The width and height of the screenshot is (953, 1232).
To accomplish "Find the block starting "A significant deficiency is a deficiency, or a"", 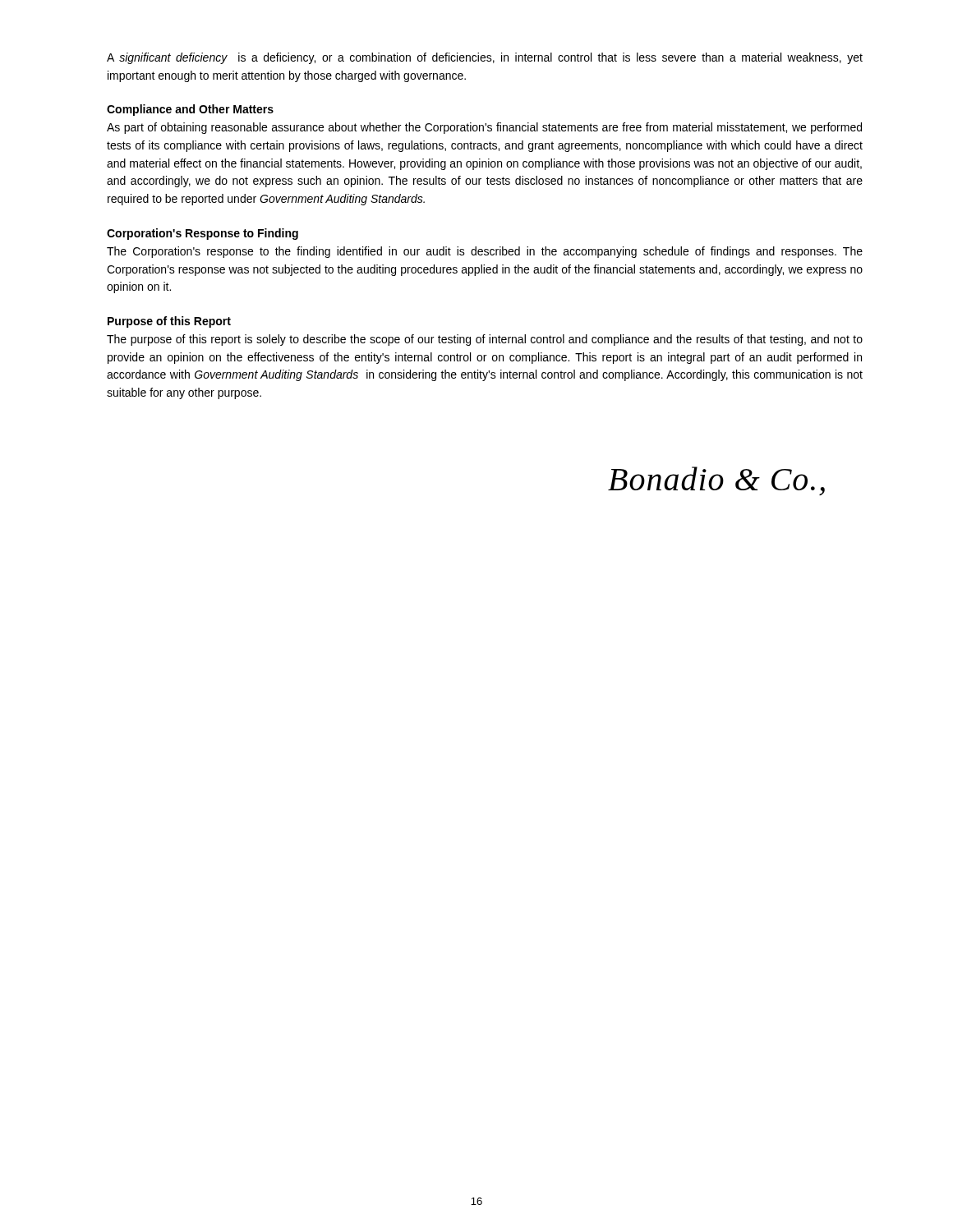I will [x=485, y=66].
